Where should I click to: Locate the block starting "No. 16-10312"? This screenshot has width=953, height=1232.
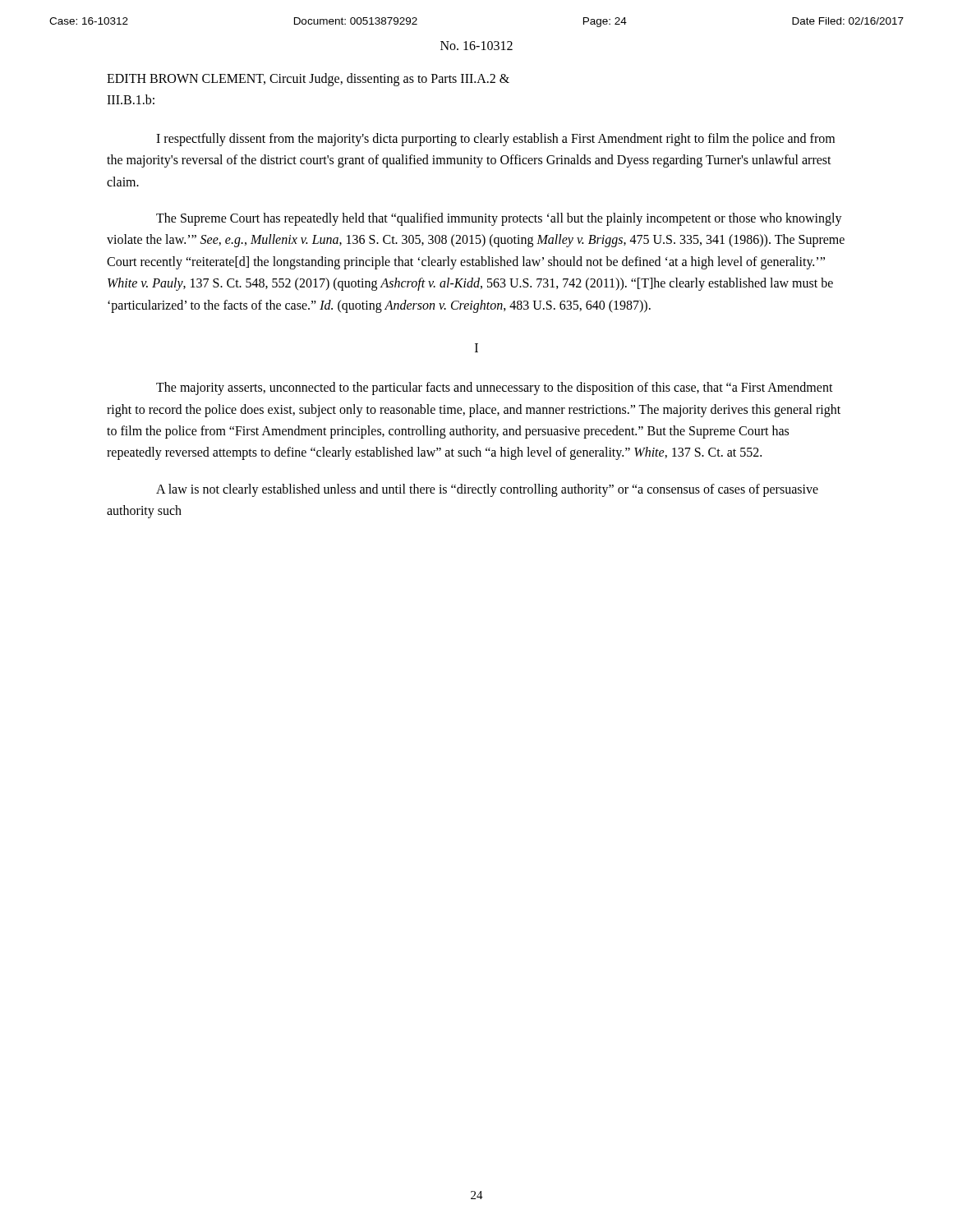476,46
